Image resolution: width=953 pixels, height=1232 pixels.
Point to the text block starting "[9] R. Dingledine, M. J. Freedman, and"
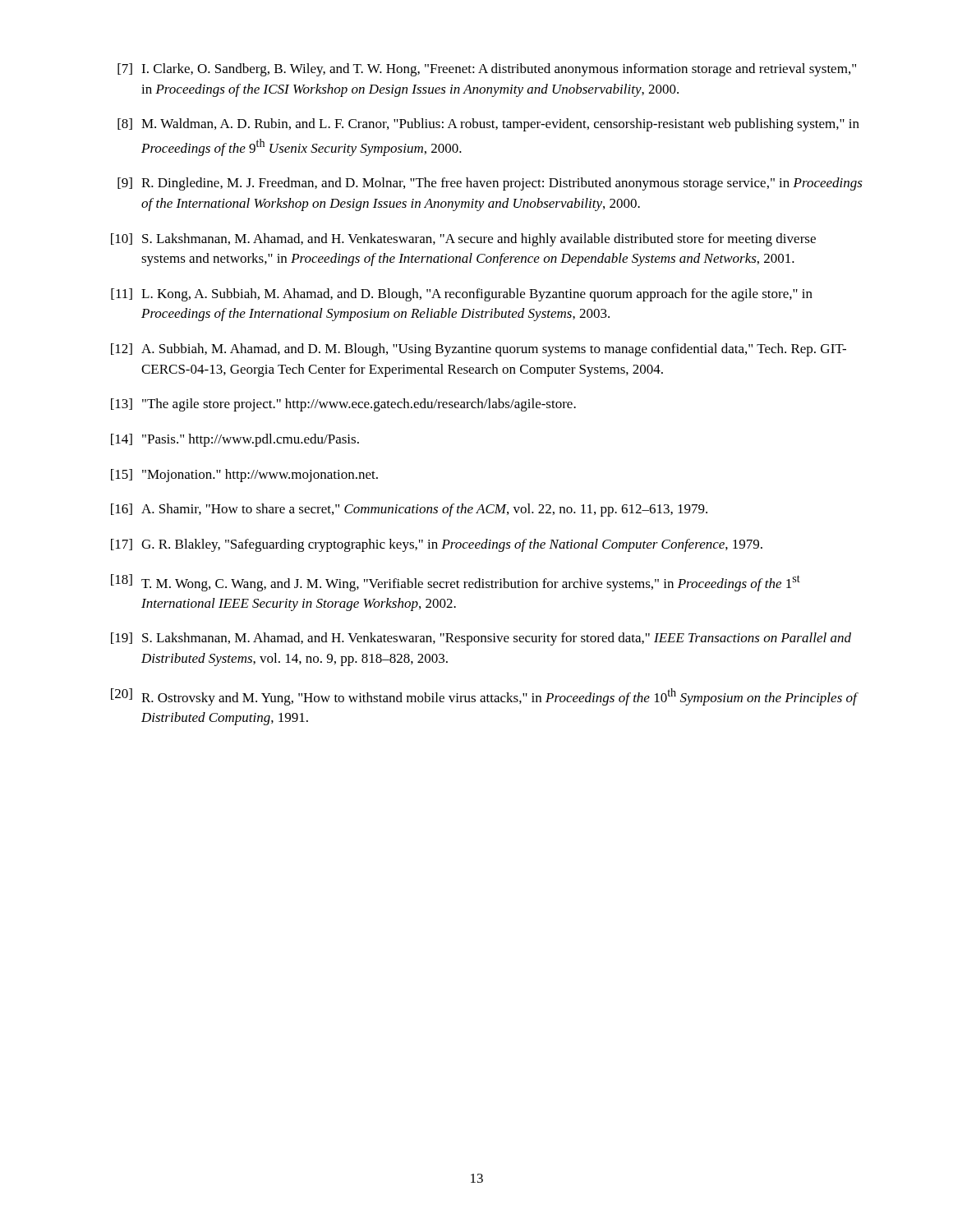pyautogui.click(x=476, y=194)
